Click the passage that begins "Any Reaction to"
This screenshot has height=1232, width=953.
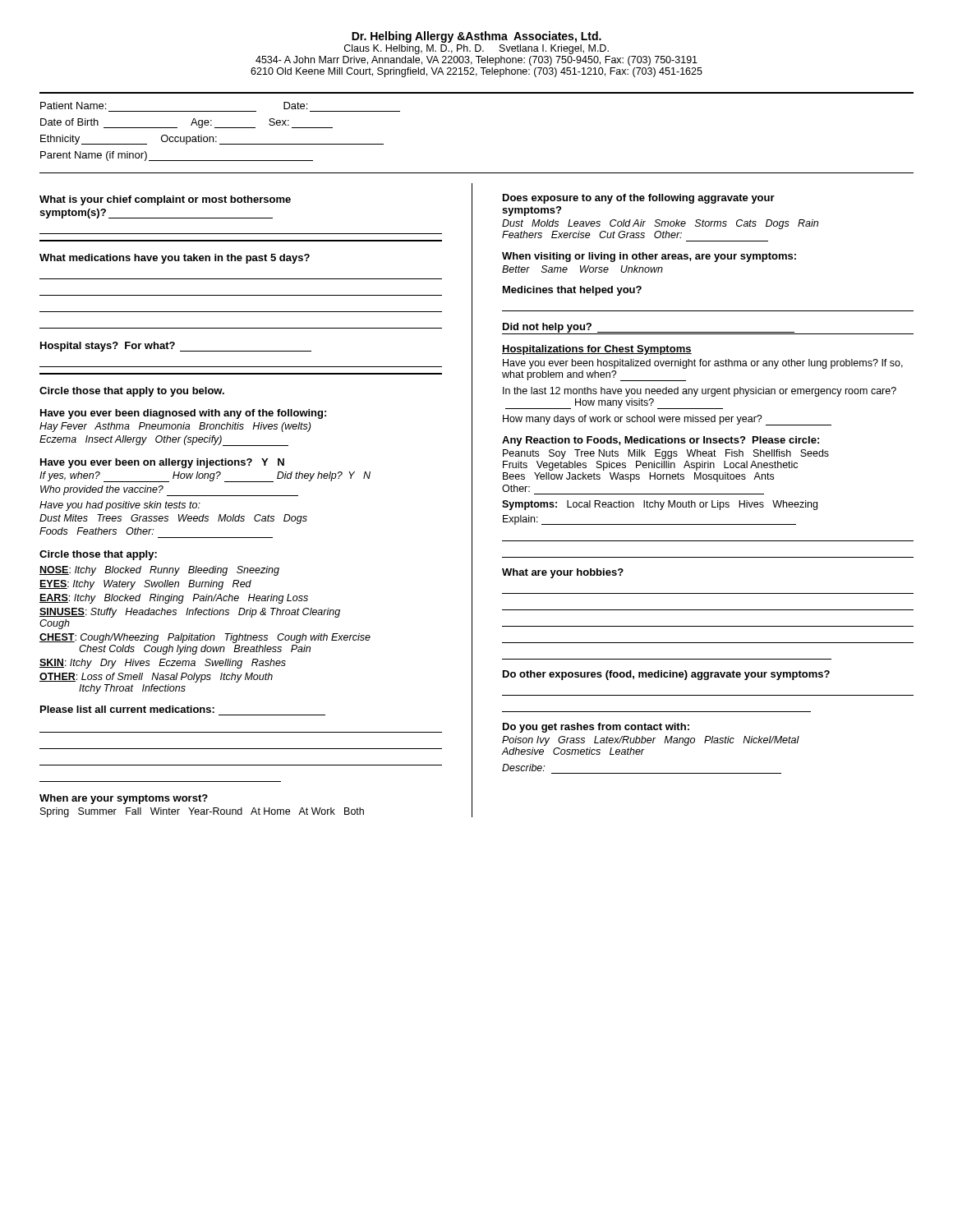pyautogui.click(x=708, y=496)
